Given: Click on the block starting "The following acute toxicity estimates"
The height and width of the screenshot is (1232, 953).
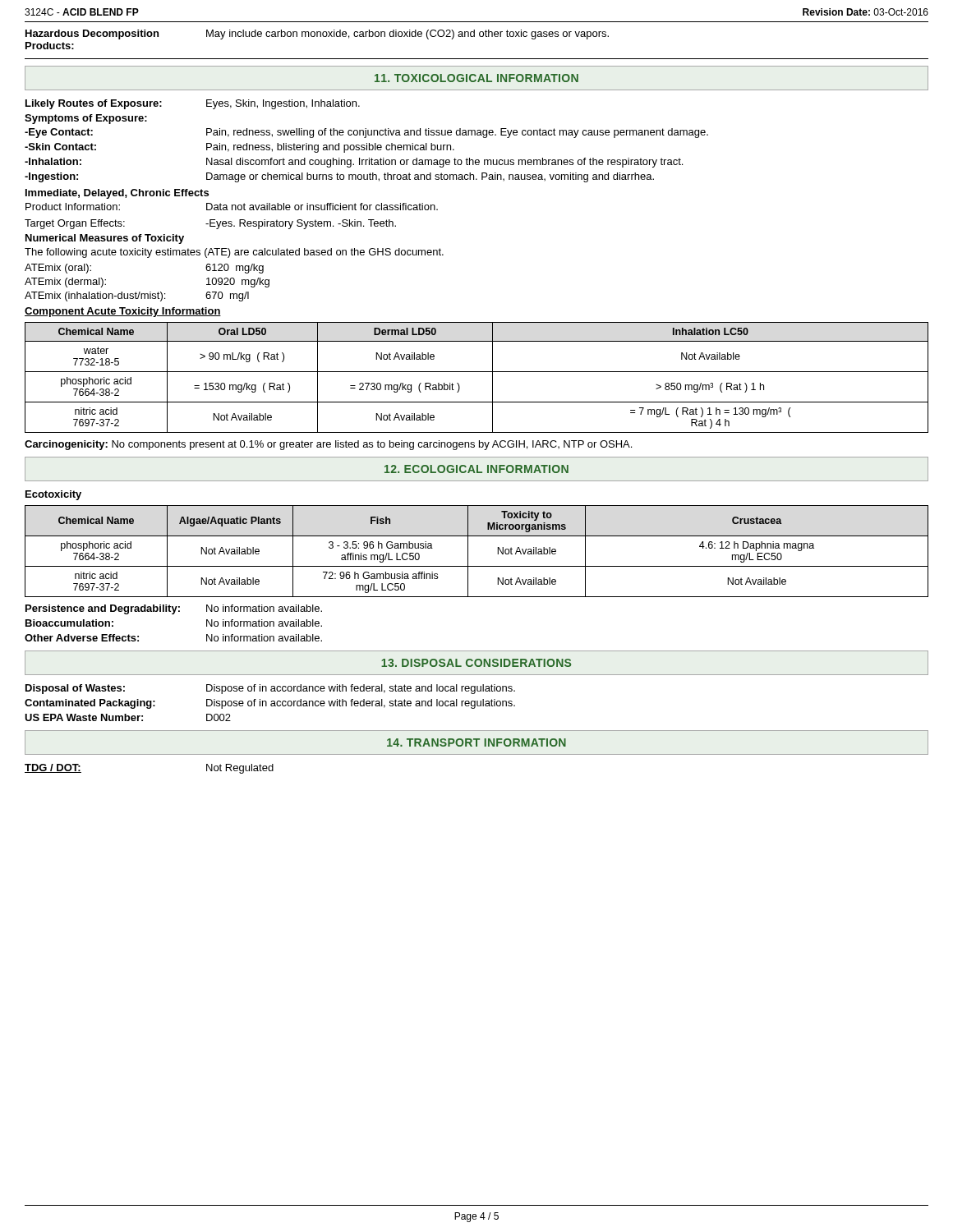Looking at the screenshot, I should point(234,252).
